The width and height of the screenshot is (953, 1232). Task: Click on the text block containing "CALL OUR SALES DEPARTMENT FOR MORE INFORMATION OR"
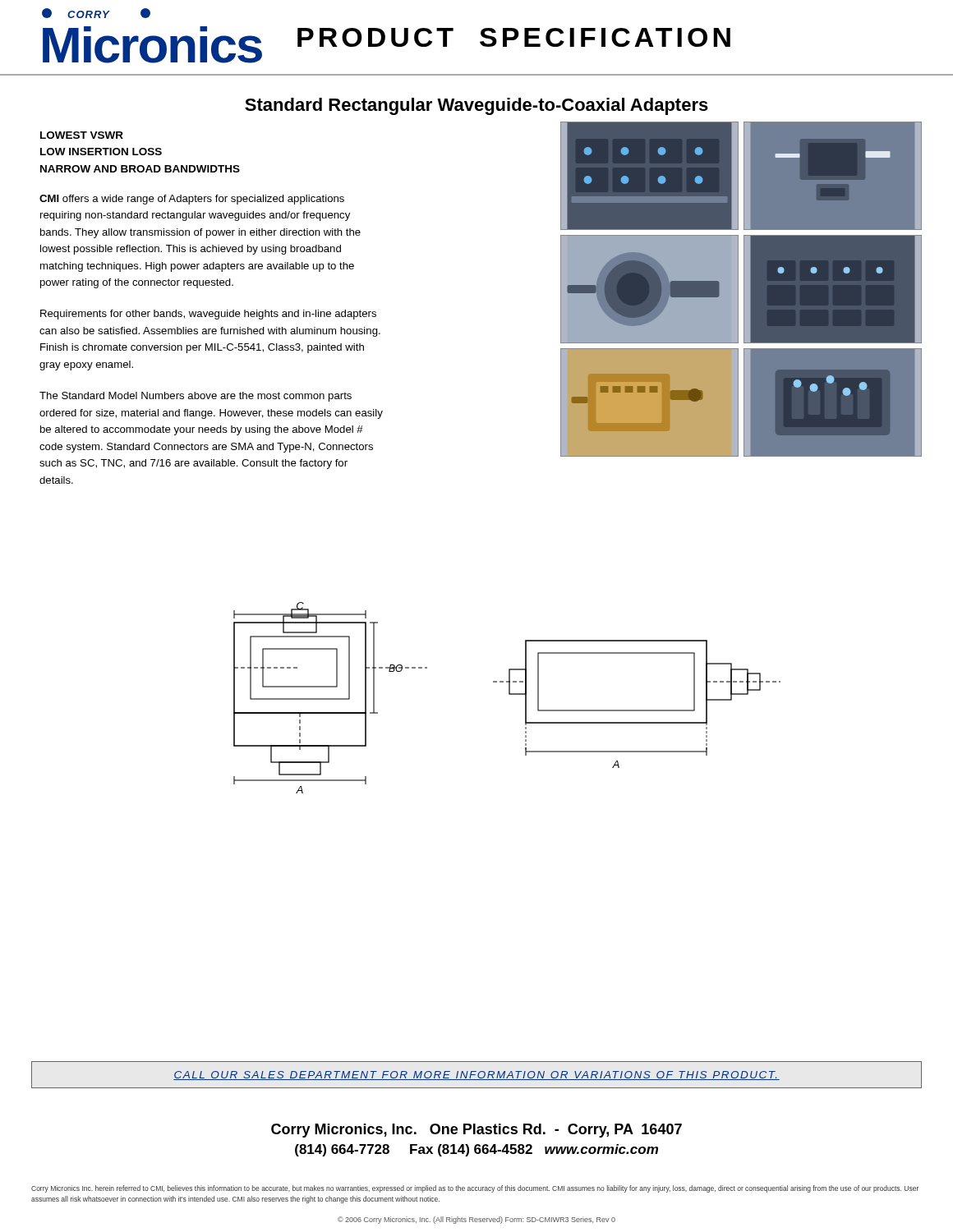476,1075
